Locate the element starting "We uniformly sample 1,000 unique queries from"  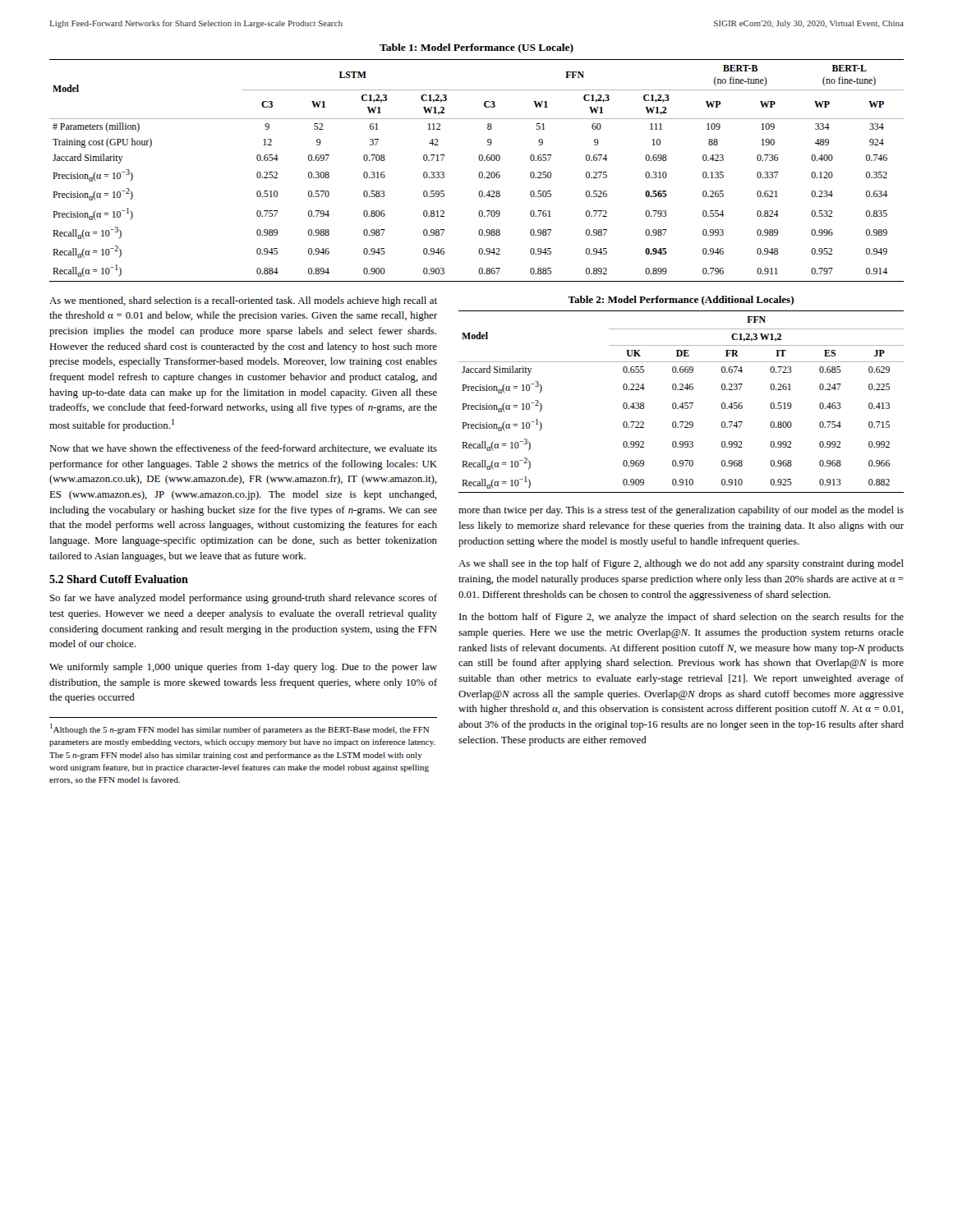pos(243,682)
